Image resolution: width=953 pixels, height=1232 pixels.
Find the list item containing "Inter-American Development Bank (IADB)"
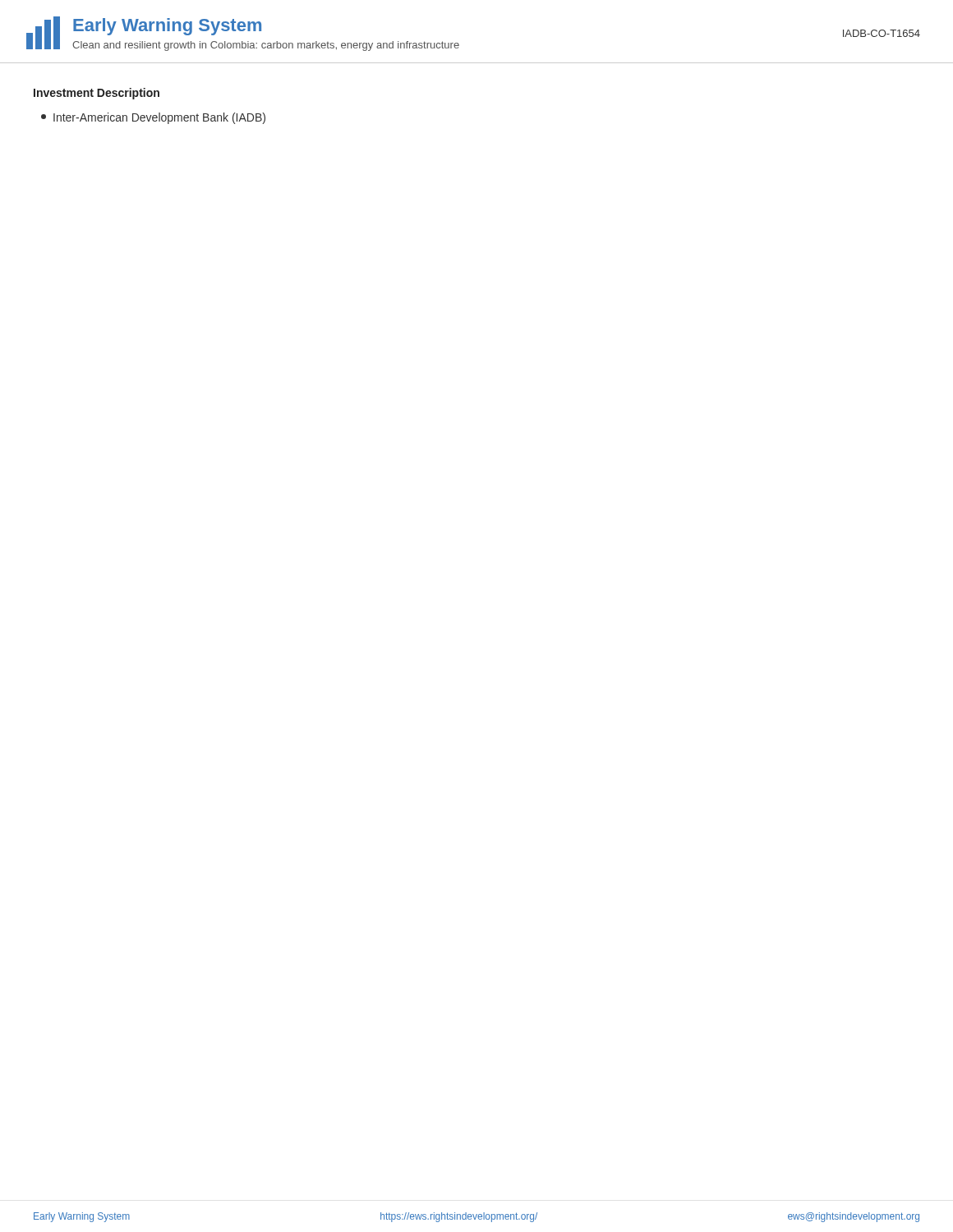[154, 118]
